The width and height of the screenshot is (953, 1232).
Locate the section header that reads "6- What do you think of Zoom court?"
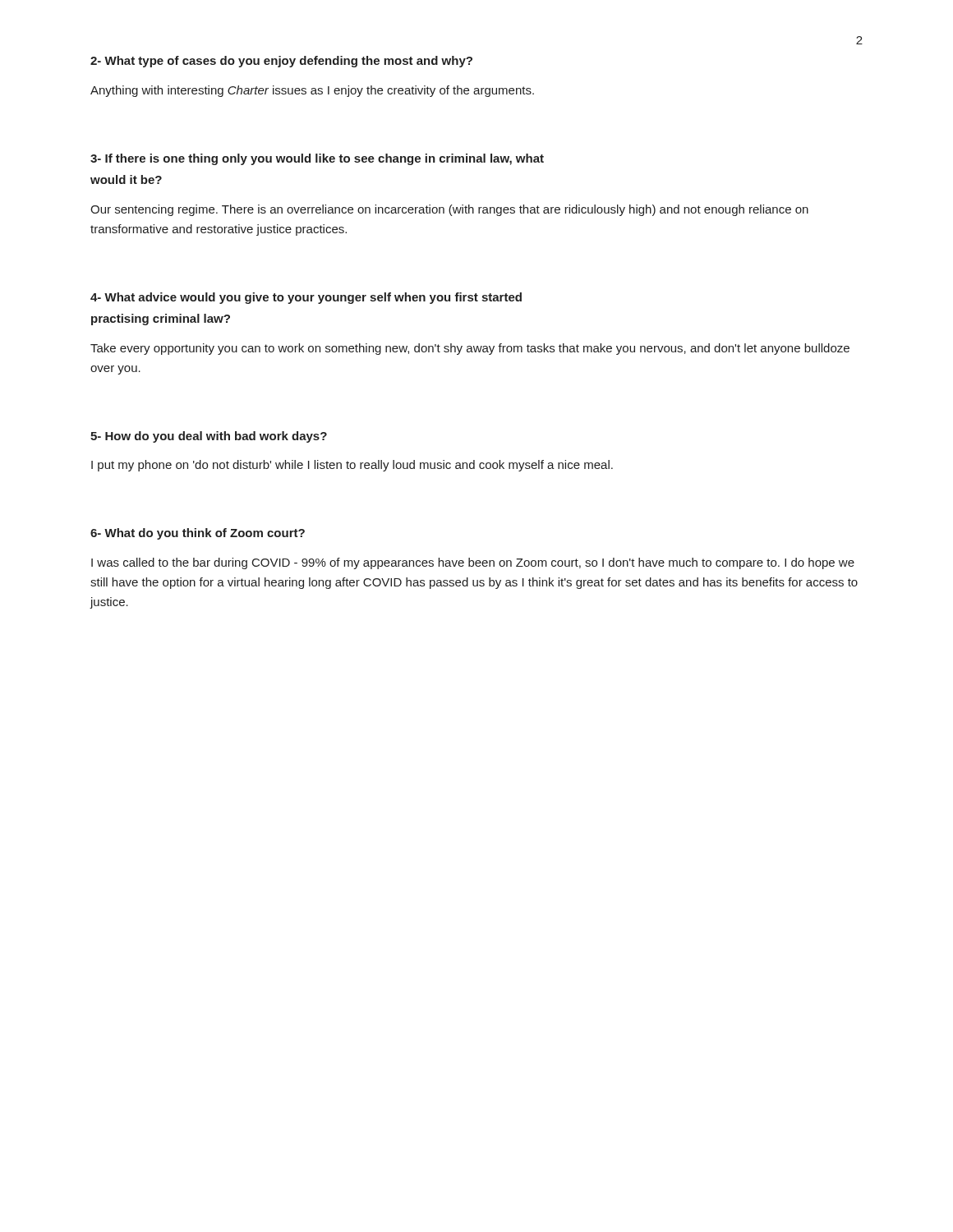476,568
